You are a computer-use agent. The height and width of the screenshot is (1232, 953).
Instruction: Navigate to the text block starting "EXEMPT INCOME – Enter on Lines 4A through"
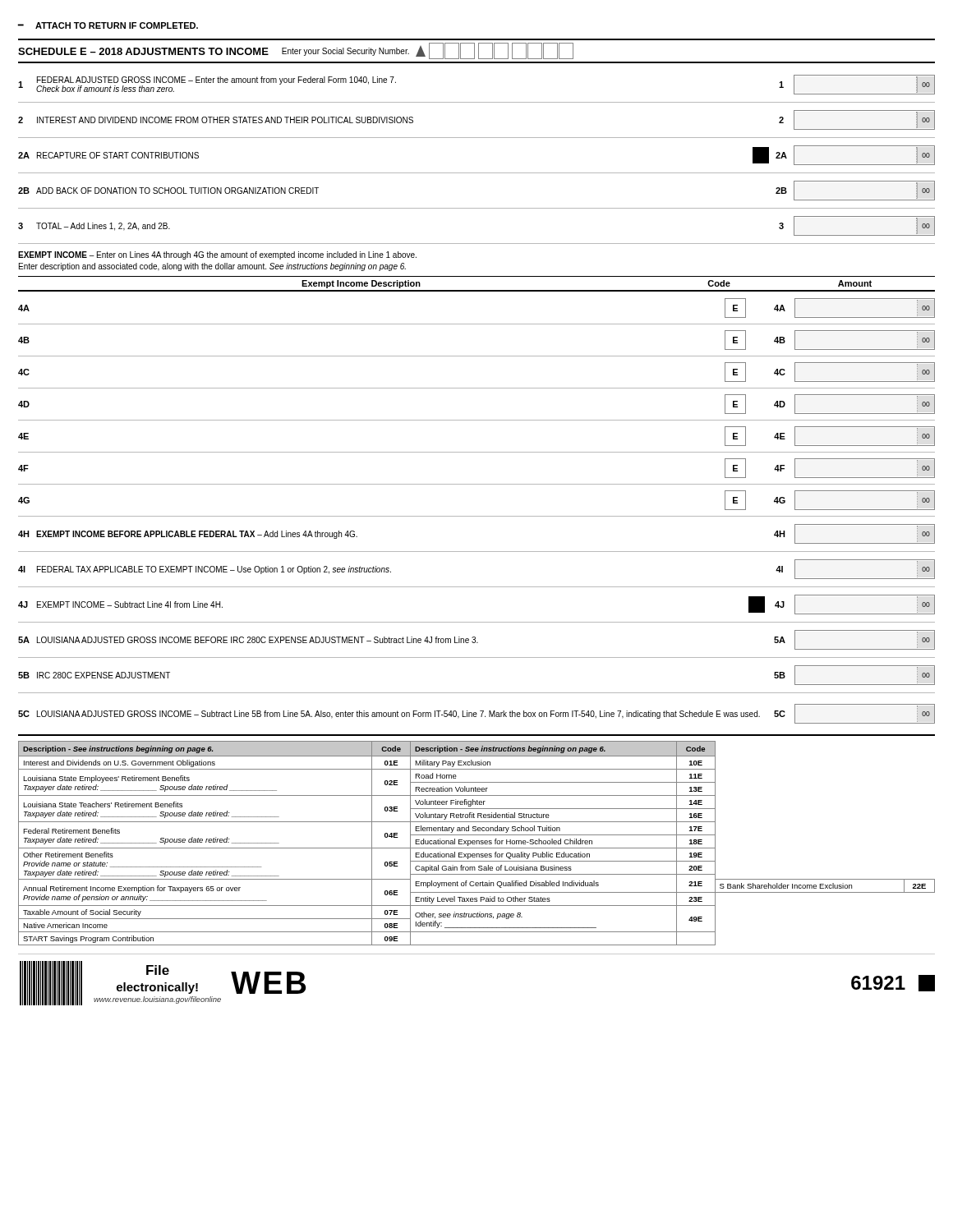218,261
